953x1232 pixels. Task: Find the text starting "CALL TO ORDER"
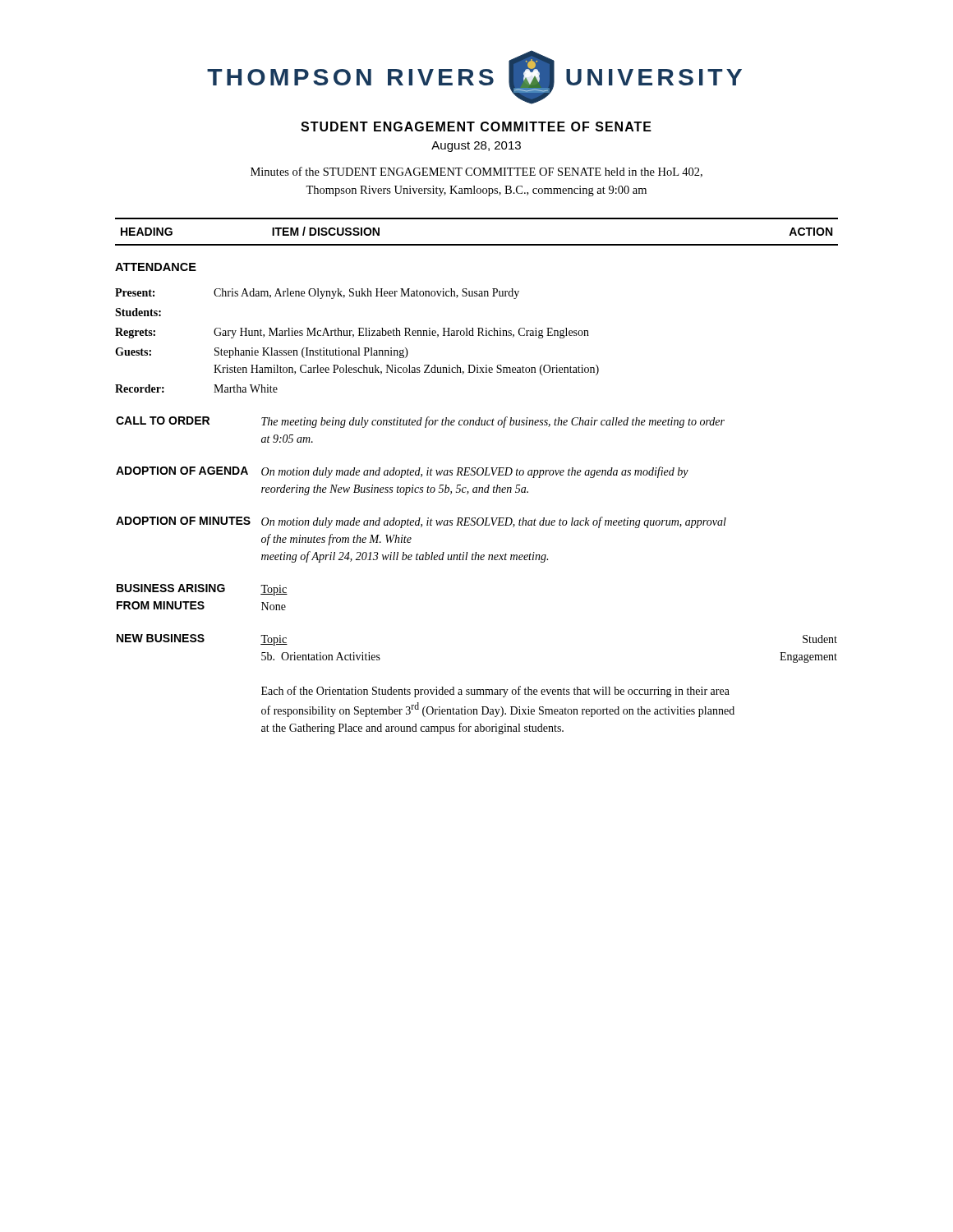163,421
